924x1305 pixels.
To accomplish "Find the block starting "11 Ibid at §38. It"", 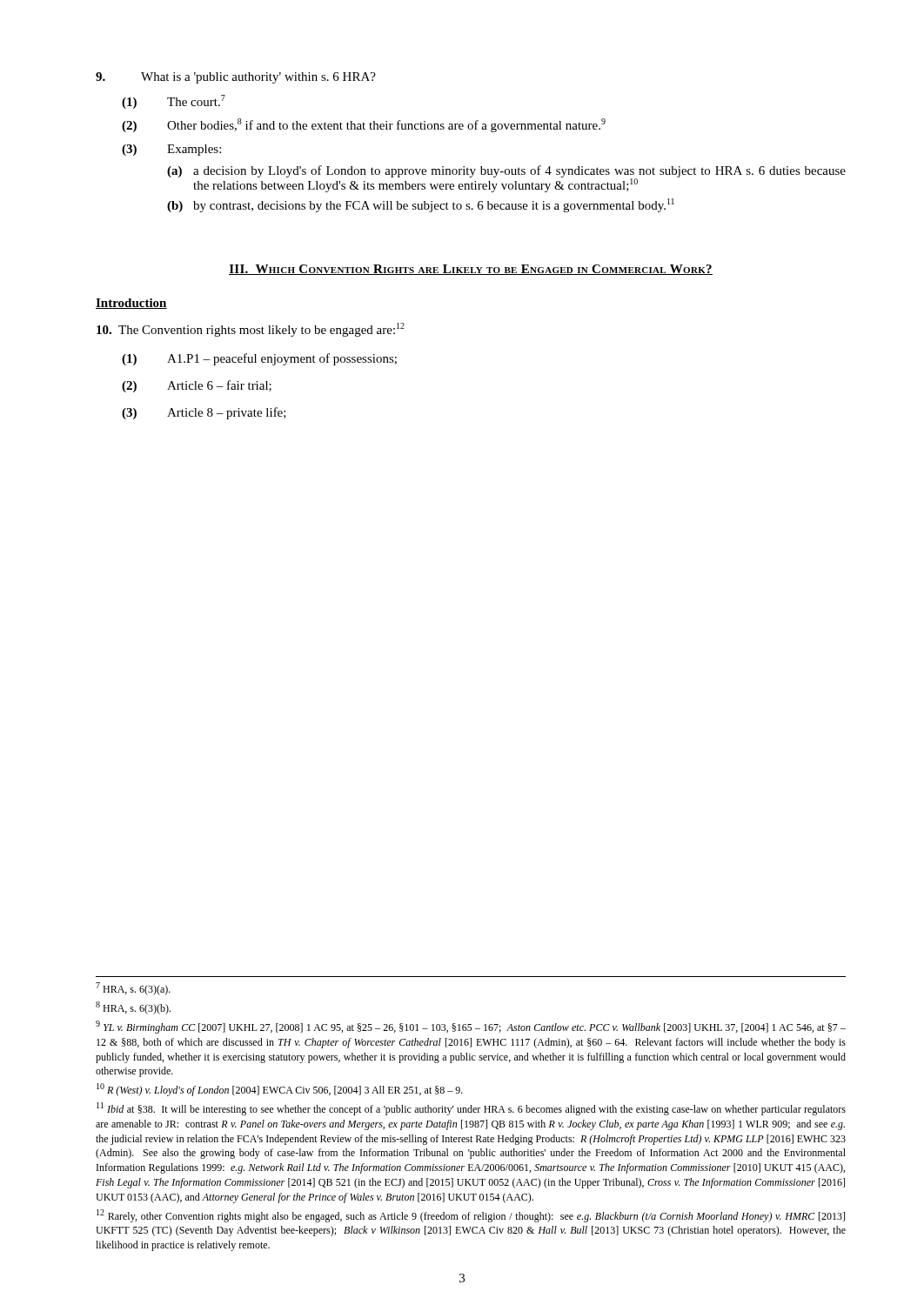I will point(471,1153).
